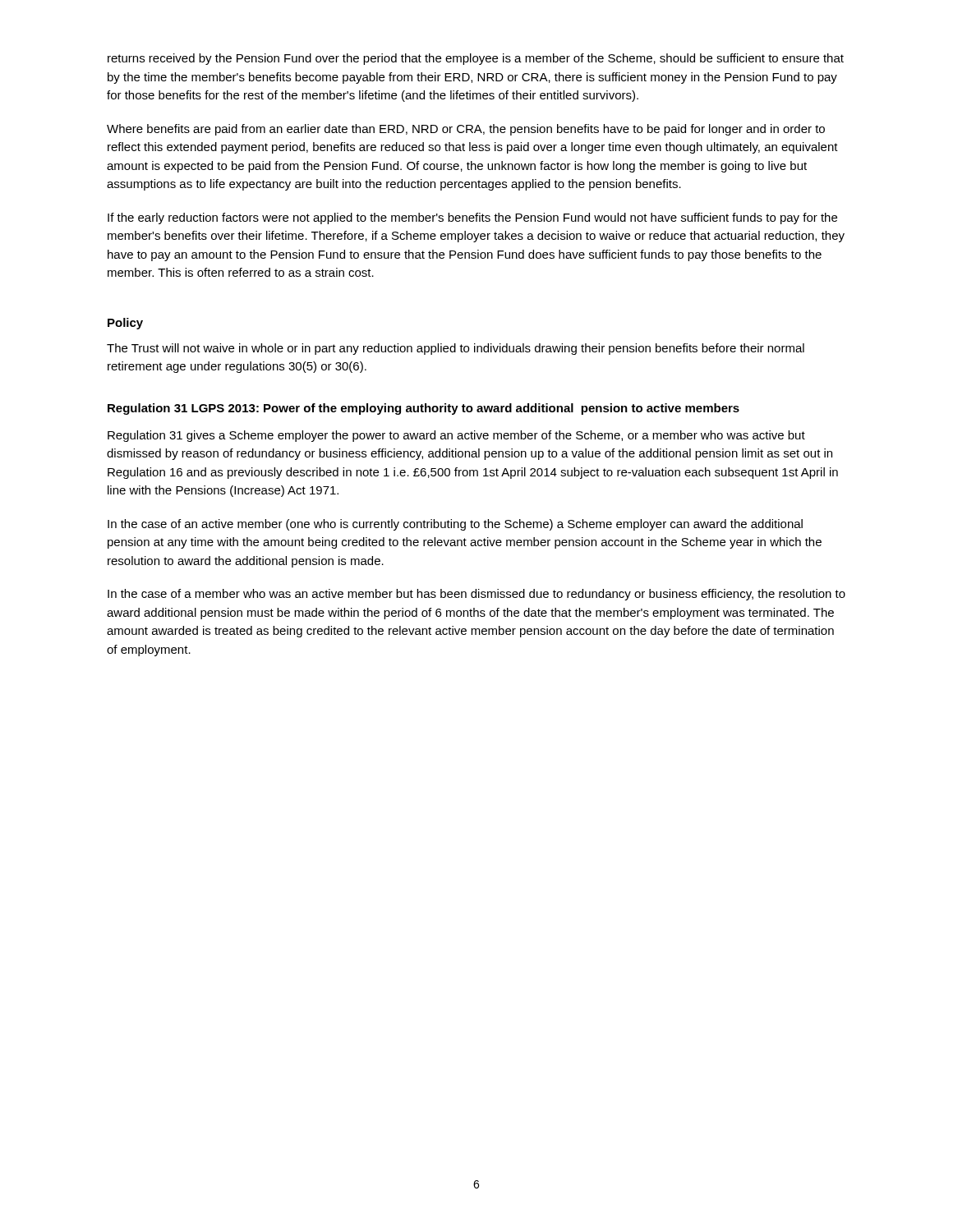Where is the passage that starts "Where benefits are paid"?

click(x=472, y=156)
